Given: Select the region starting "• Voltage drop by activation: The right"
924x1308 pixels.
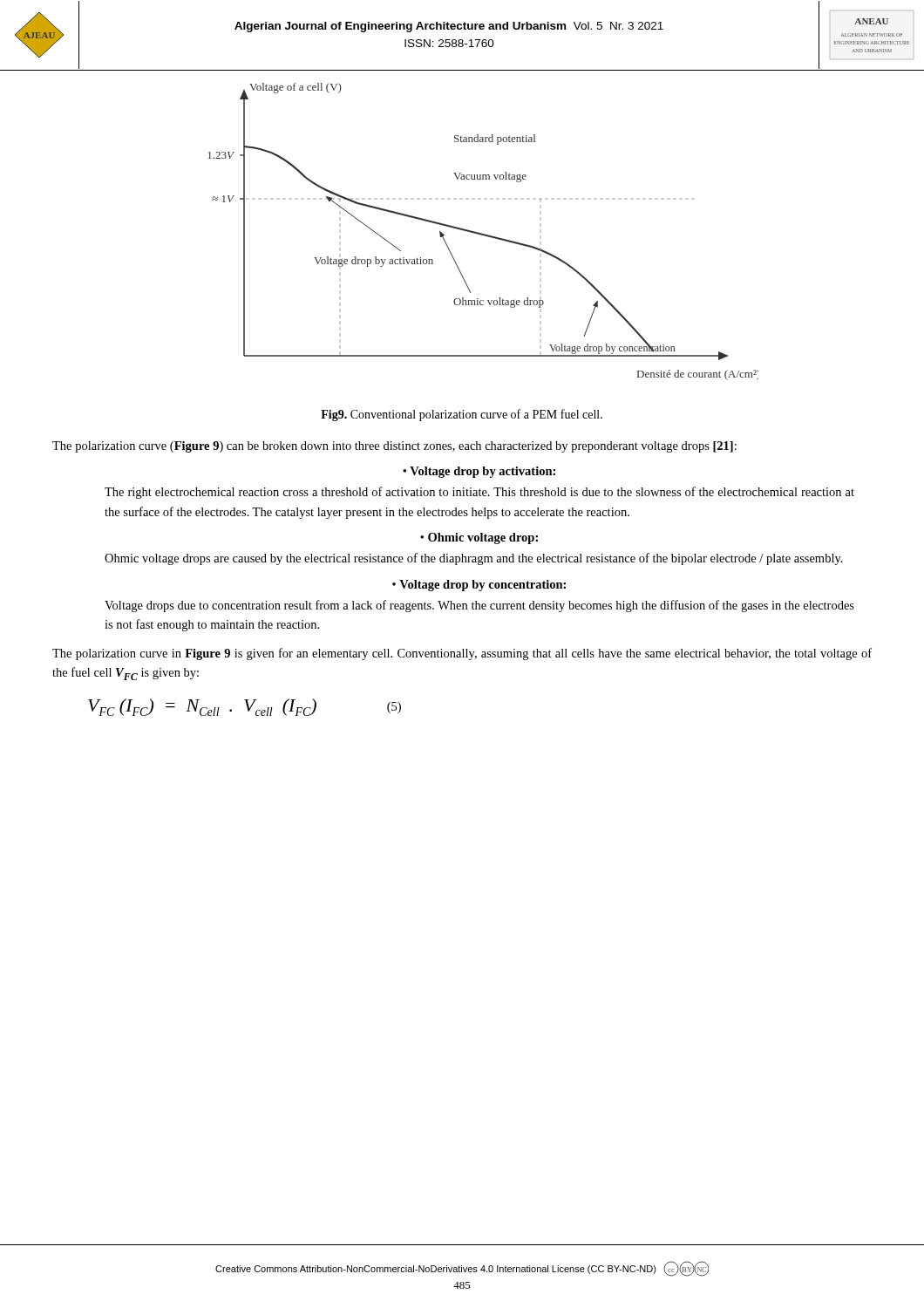Looking at the screenshot, I should click(479, 493).
